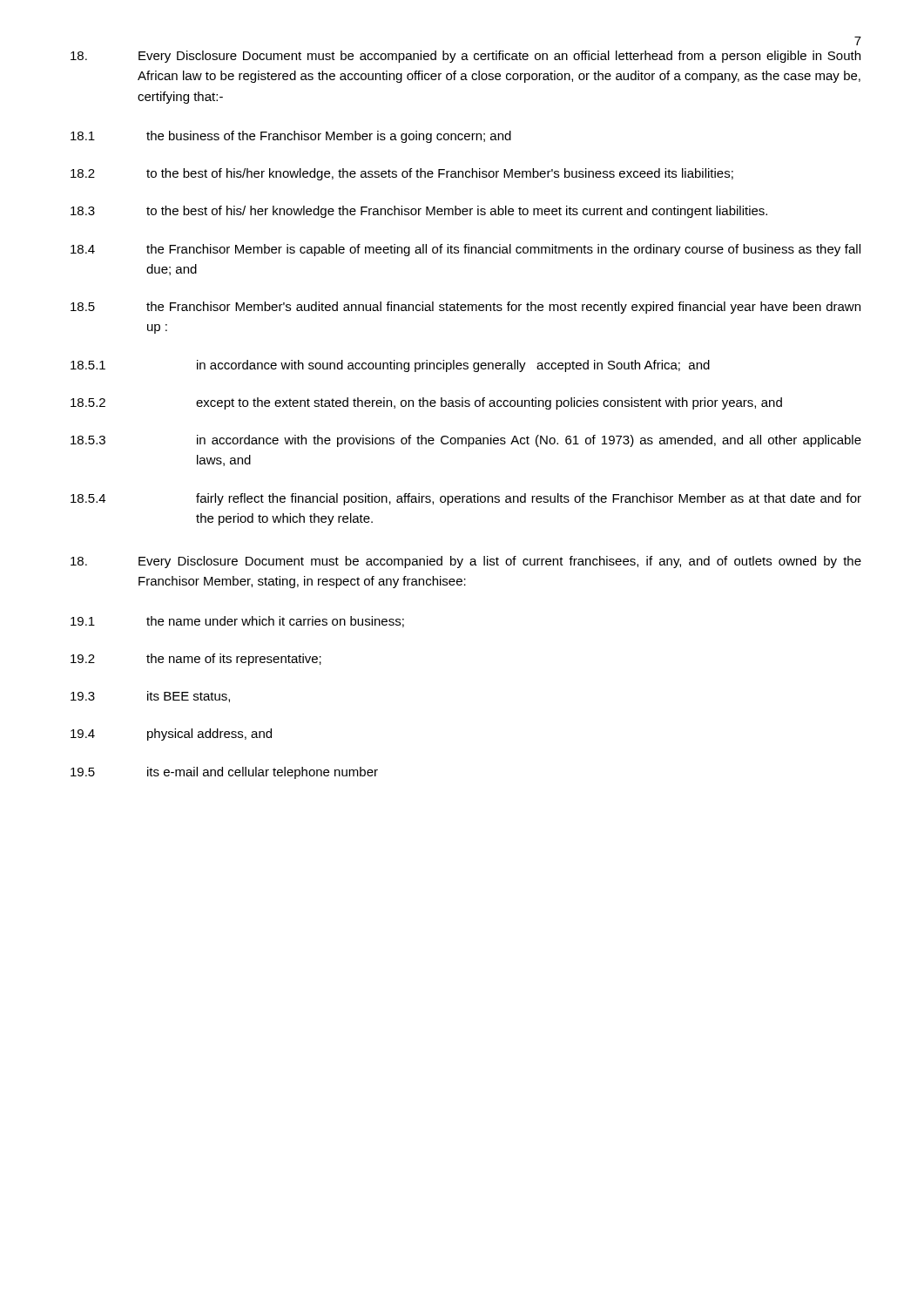Find the list item containing "18.1 the business of the Franchisor"
Image resolution: width=924 pixels, height=1307 pixels.
tap(465, 135)
